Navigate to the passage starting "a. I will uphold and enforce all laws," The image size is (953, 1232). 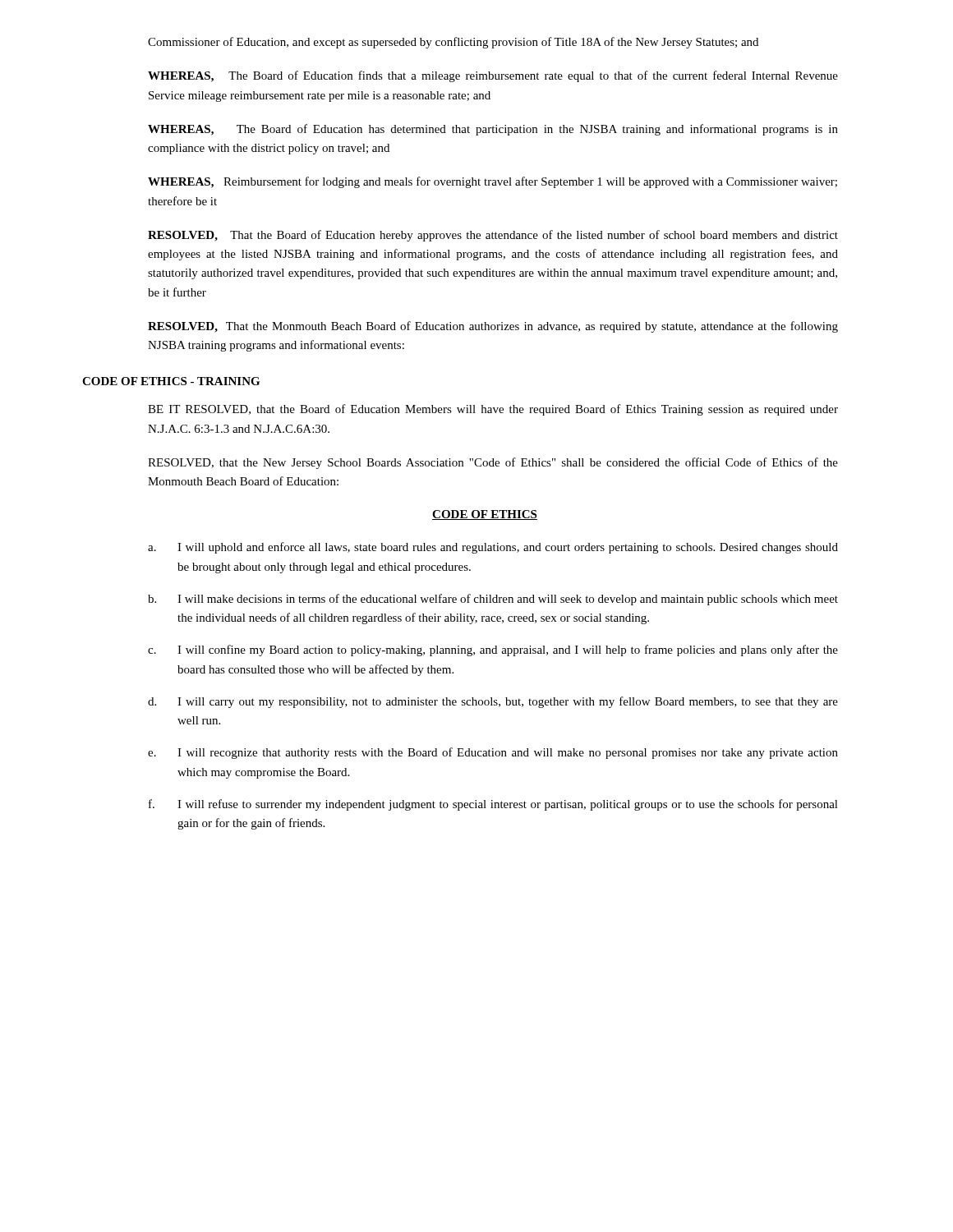click(x=493, y=557)
